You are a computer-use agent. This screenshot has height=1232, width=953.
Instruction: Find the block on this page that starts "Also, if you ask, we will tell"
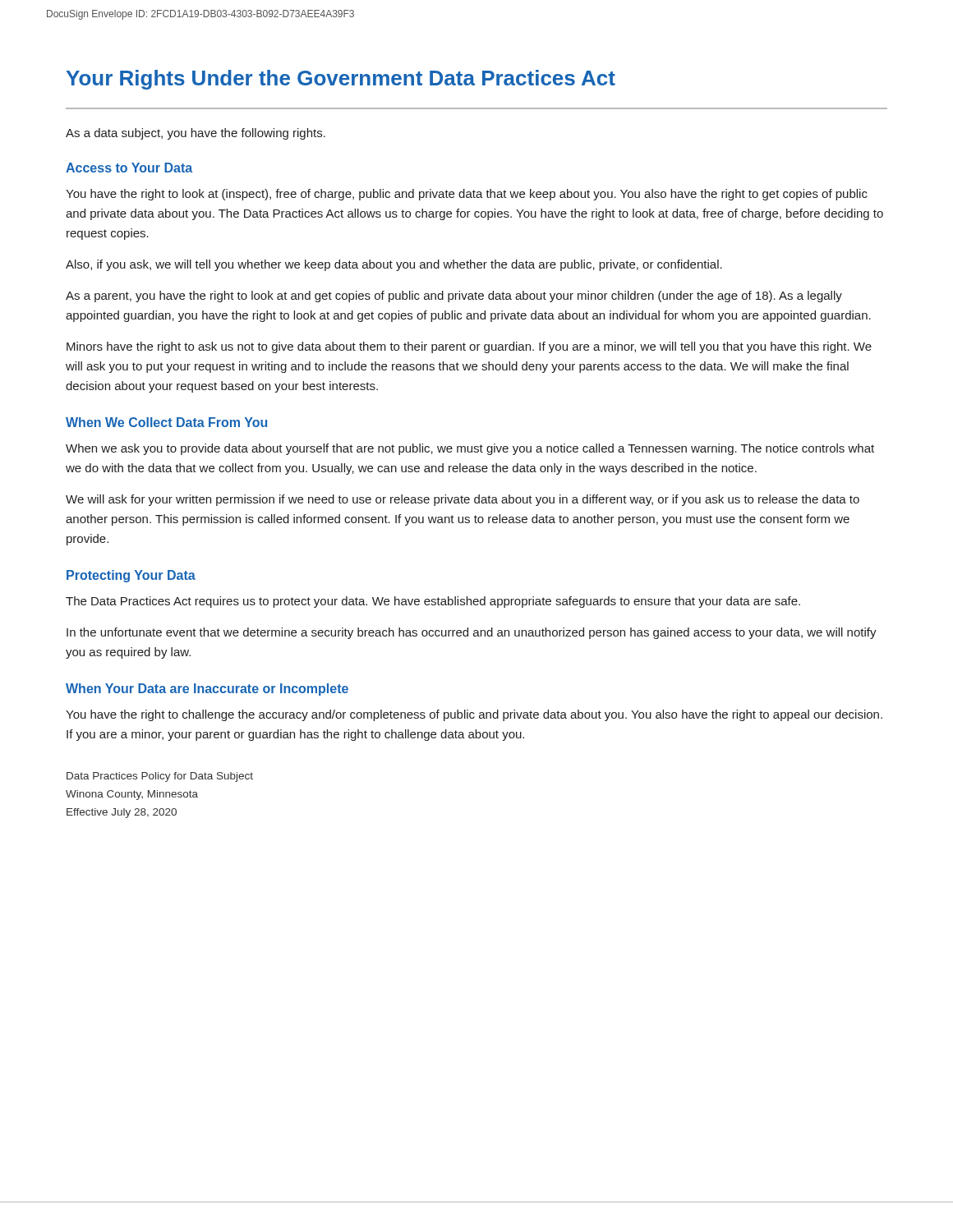[x=394, y=264]
